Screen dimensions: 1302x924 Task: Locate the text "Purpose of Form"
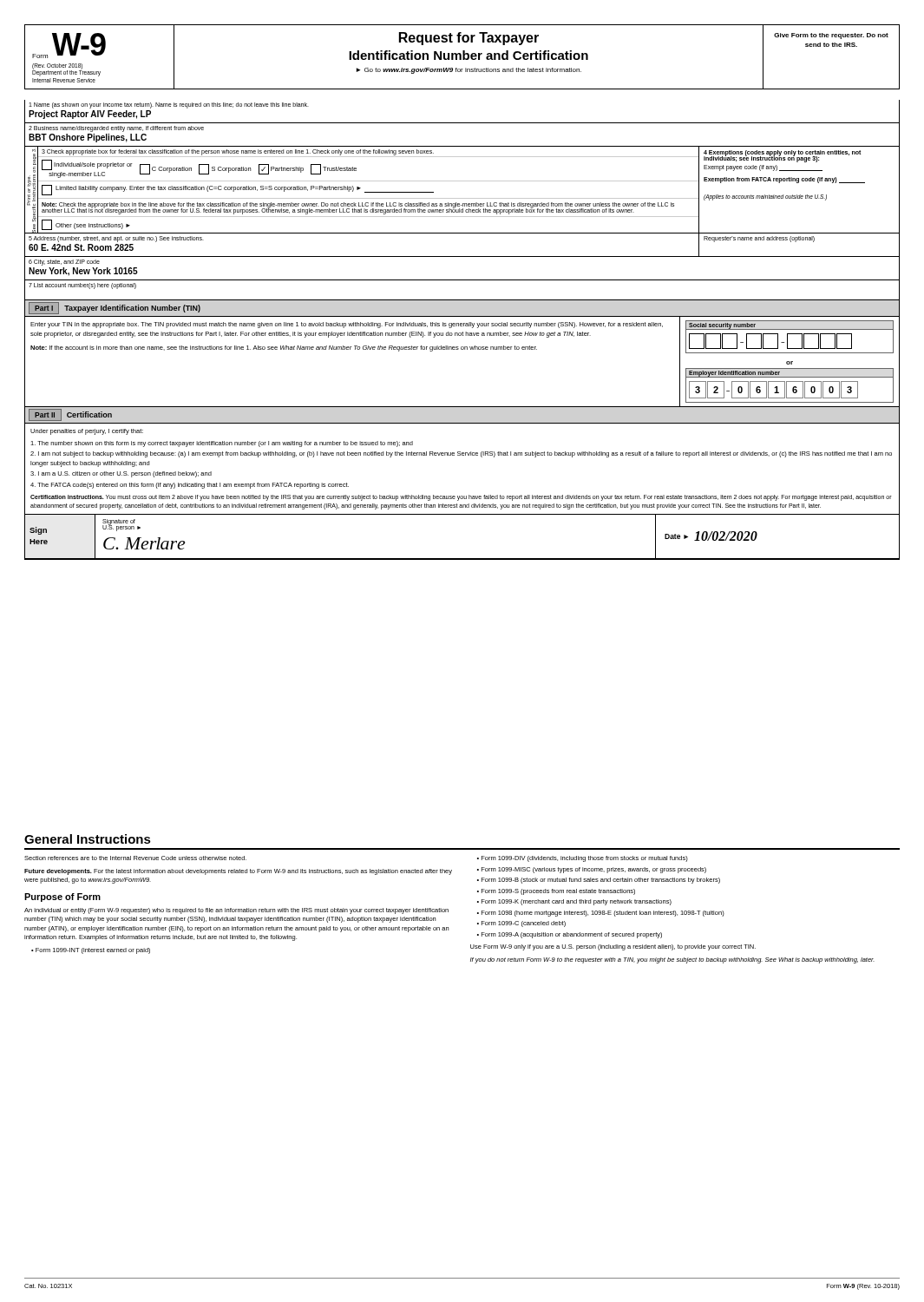coord(62,896)
